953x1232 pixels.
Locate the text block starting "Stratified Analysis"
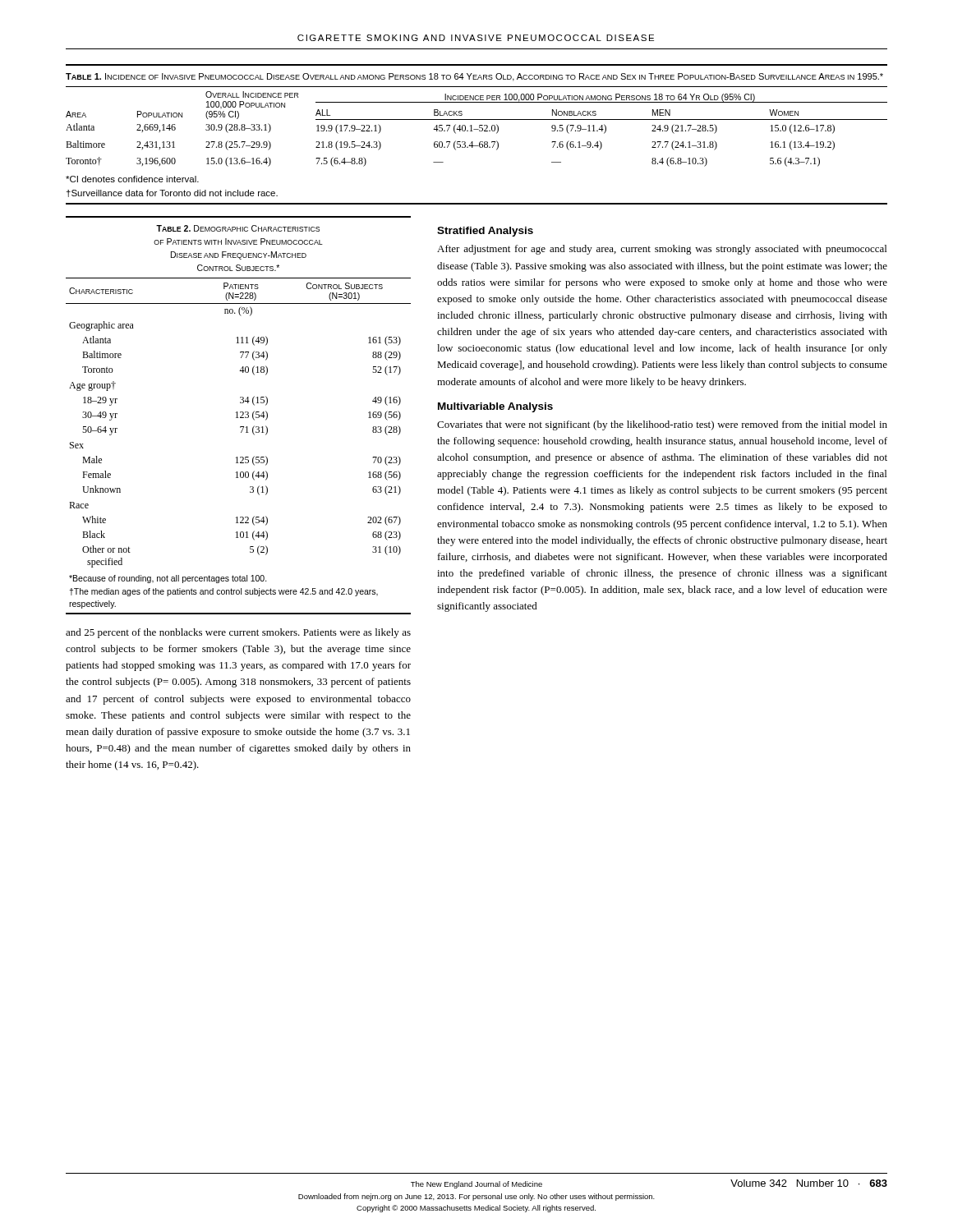click(485, 231)
